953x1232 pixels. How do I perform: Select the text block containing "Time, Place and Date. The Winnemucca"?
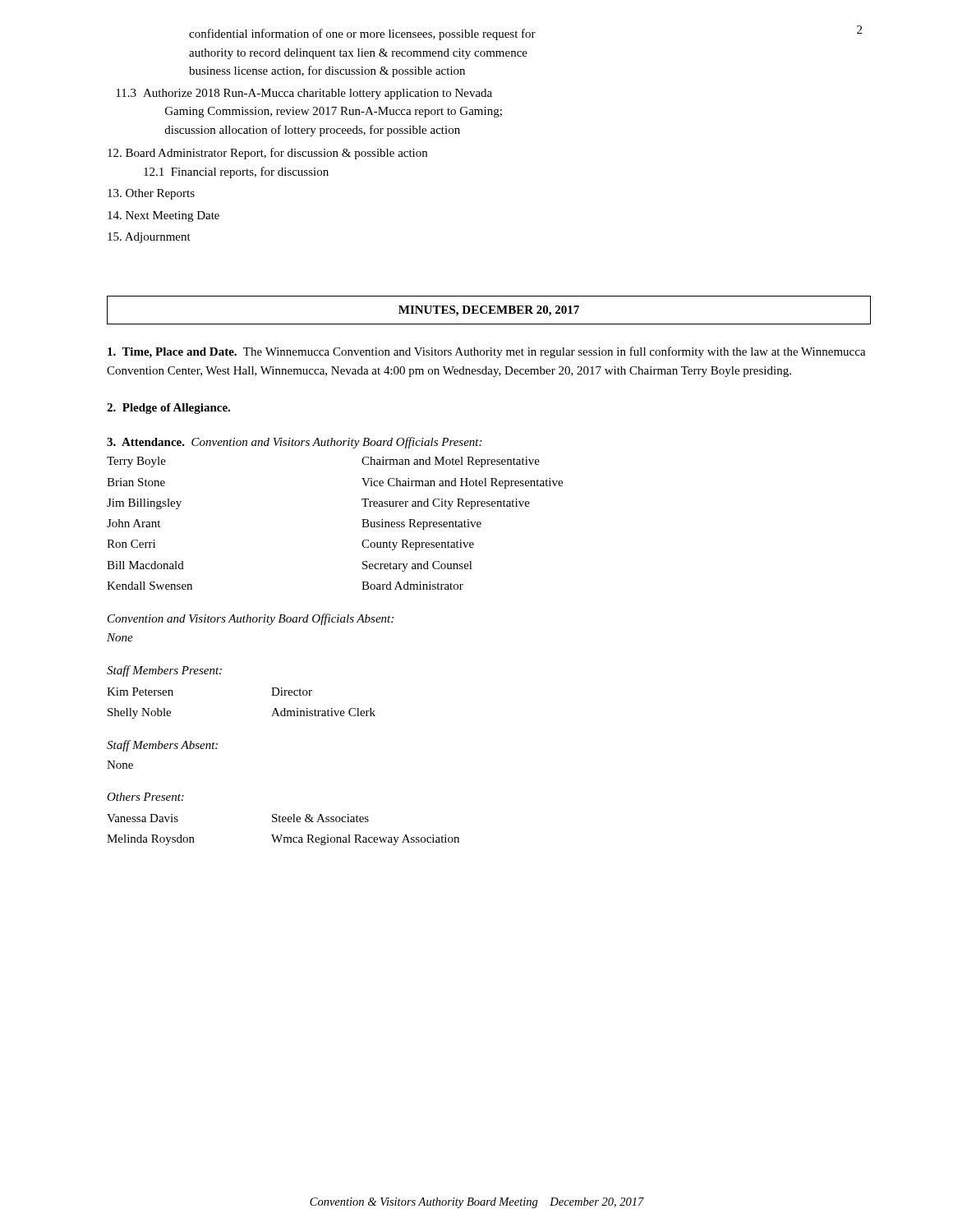coord(486,361)
